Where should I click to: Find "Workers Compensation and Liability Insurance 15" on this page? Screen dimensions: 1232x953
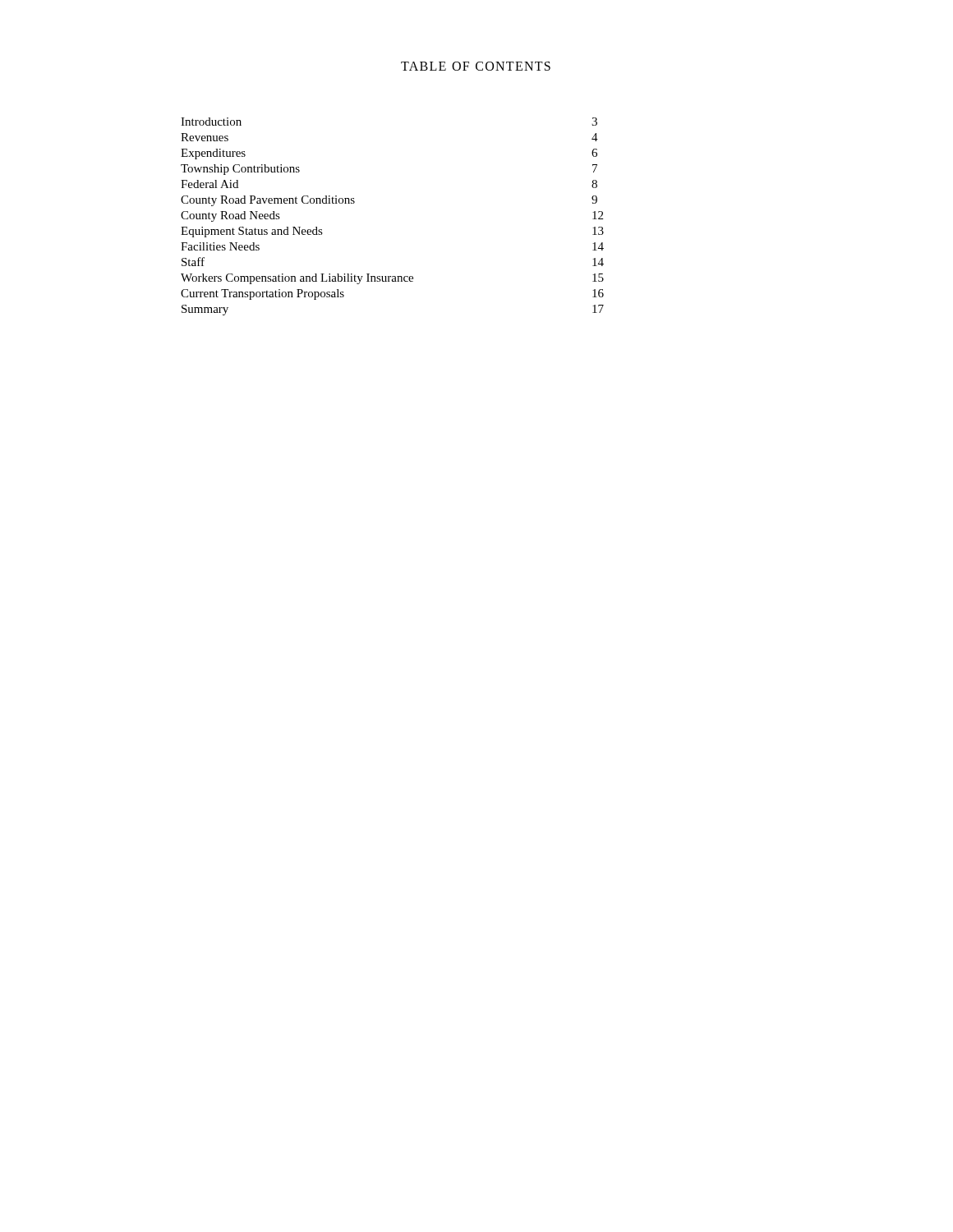tap(394, 278)
